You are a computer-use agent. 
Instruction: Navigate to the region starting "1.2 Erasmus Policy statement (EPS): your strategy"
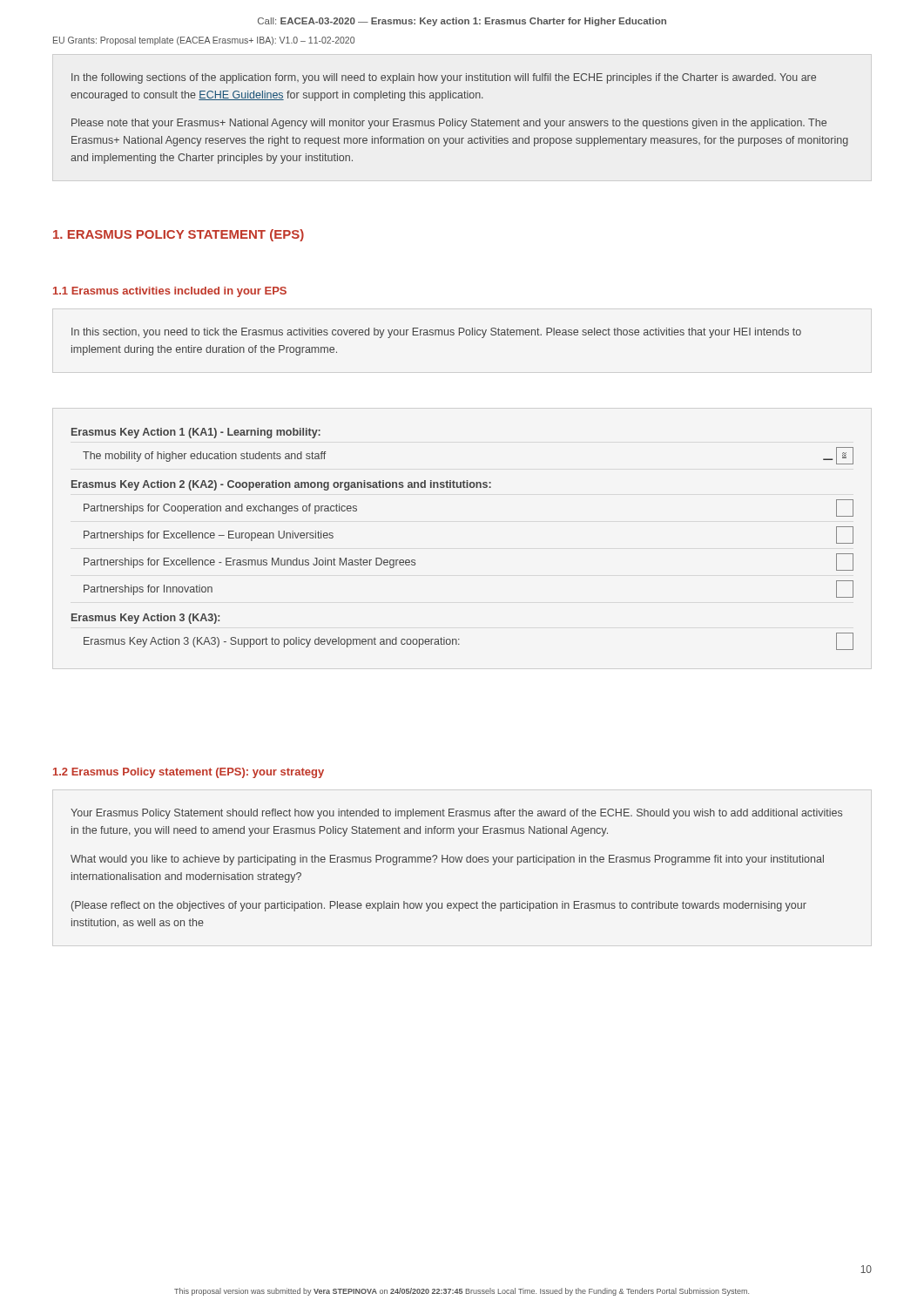tap(188, 772)
